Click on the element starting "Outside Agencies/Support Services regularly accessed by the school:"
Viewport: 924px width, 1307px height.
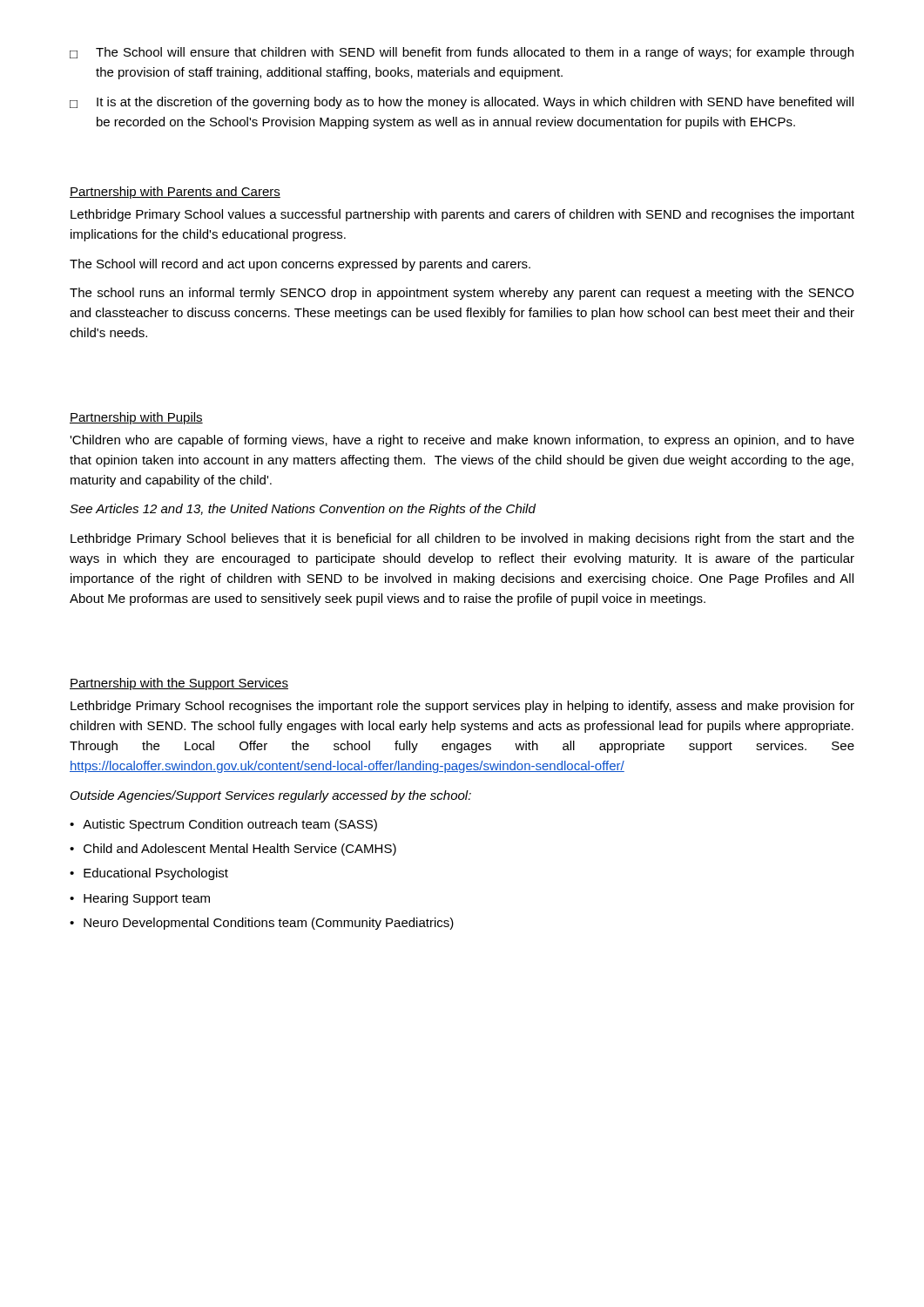pos(271,795)
